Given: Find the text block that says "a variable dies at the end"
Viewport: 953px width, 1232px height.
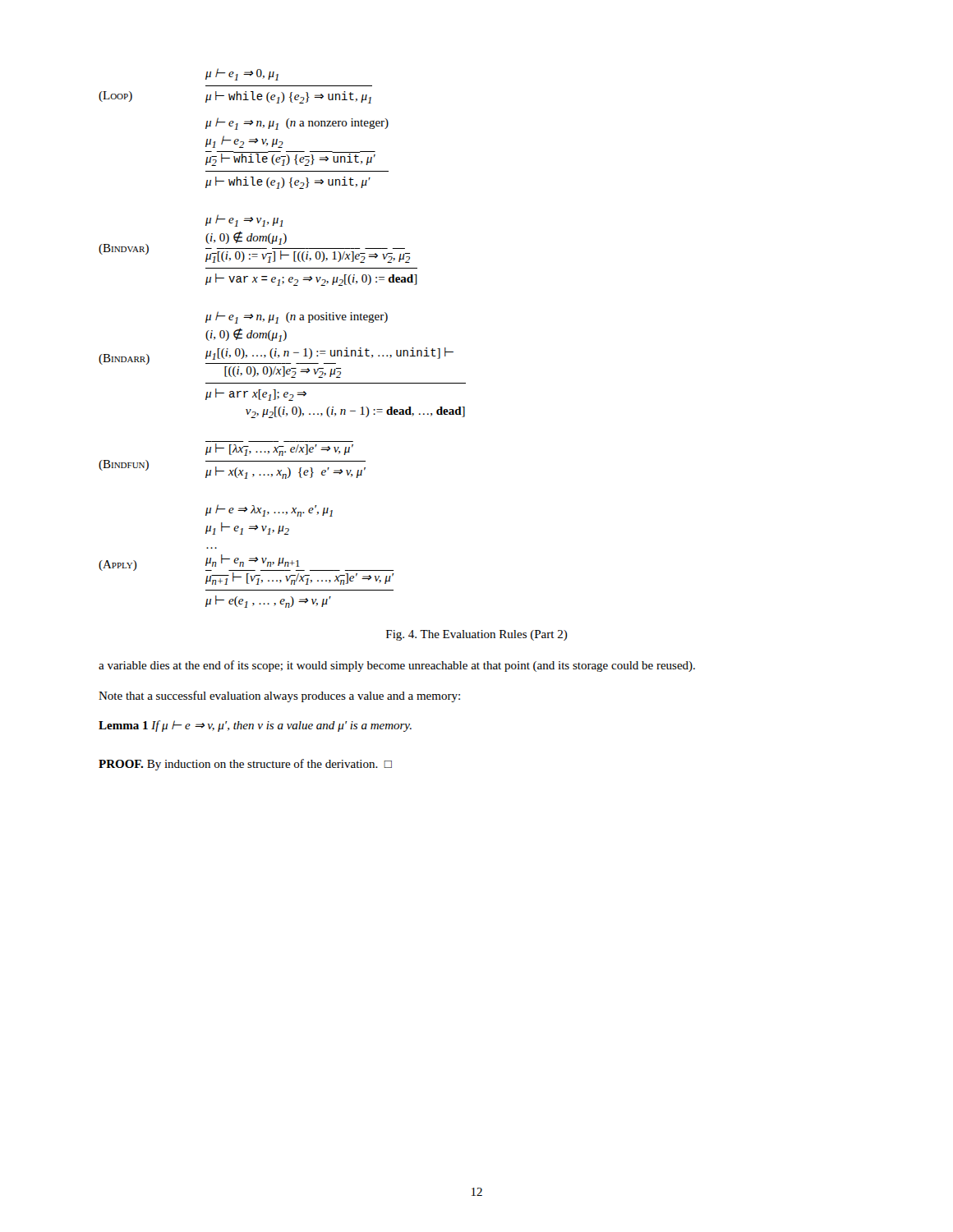Looking at the screenshot, I should [397, 665].
